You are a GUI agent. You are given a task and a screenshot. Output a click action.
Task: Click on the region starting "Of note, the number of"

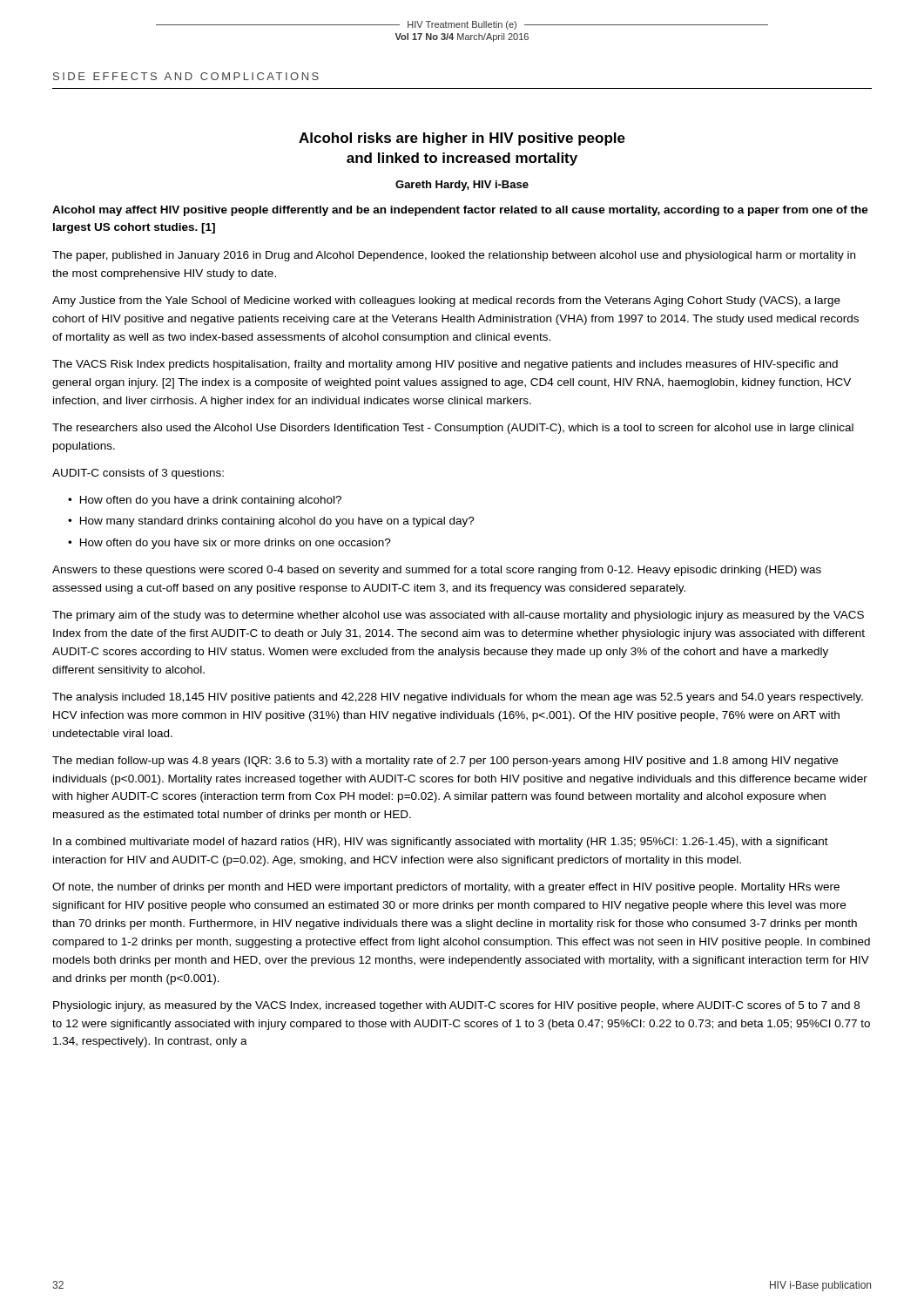tap(461, 932)
